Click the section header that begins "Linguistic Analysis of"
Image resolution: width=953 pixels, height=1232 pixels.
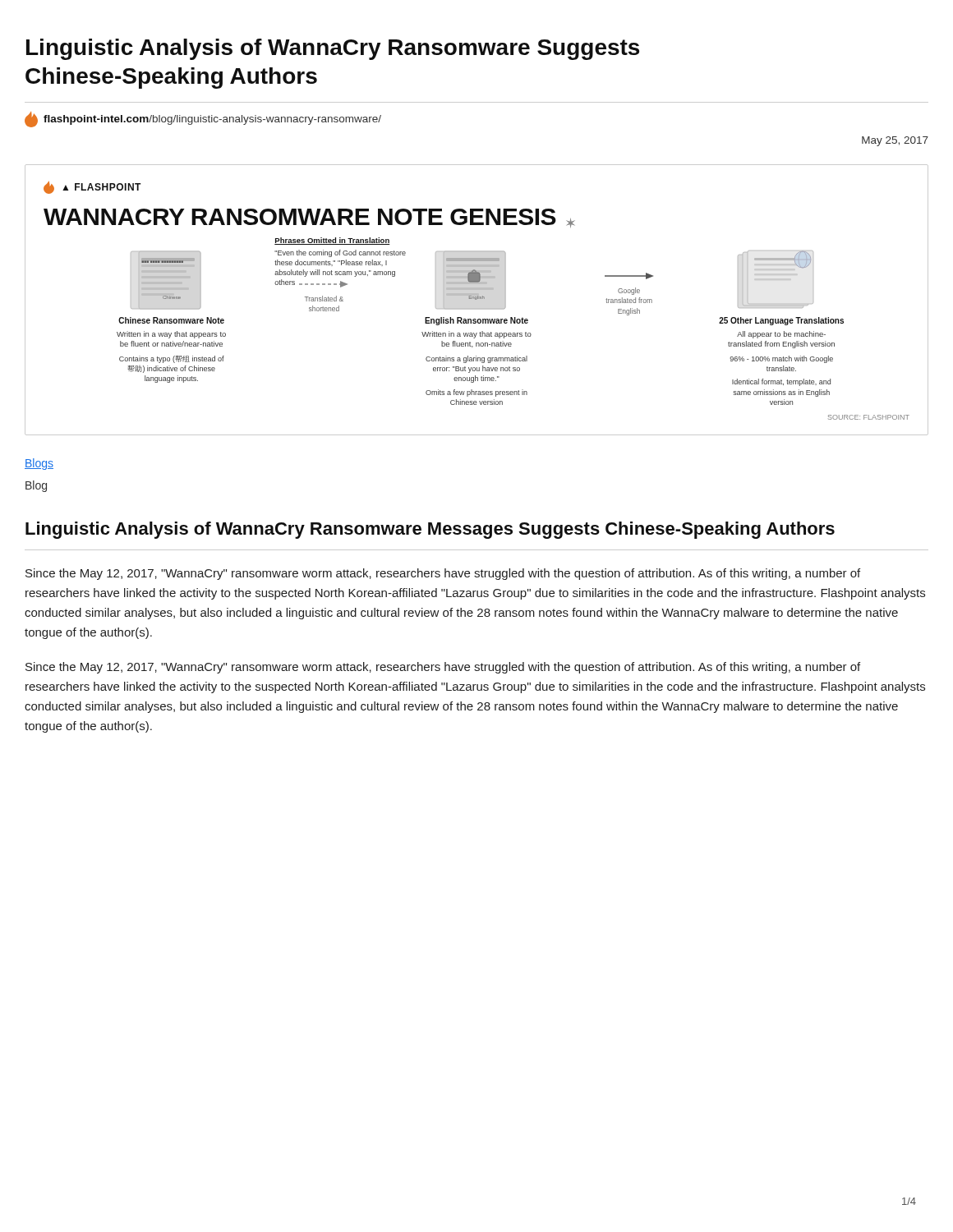click(x=476, y=529)
